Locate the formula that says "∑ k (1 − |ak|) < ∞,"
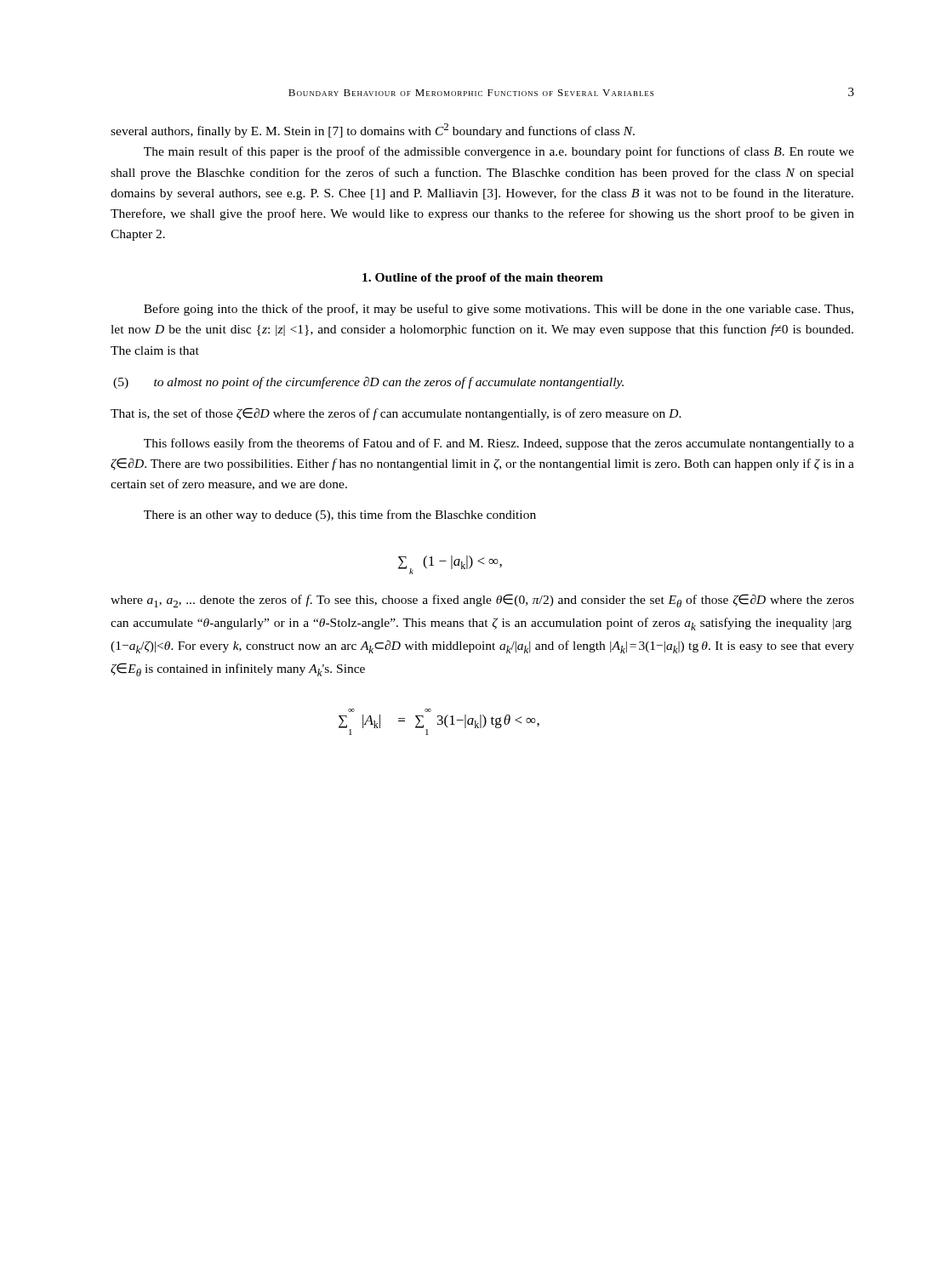 tap(482, 557)
